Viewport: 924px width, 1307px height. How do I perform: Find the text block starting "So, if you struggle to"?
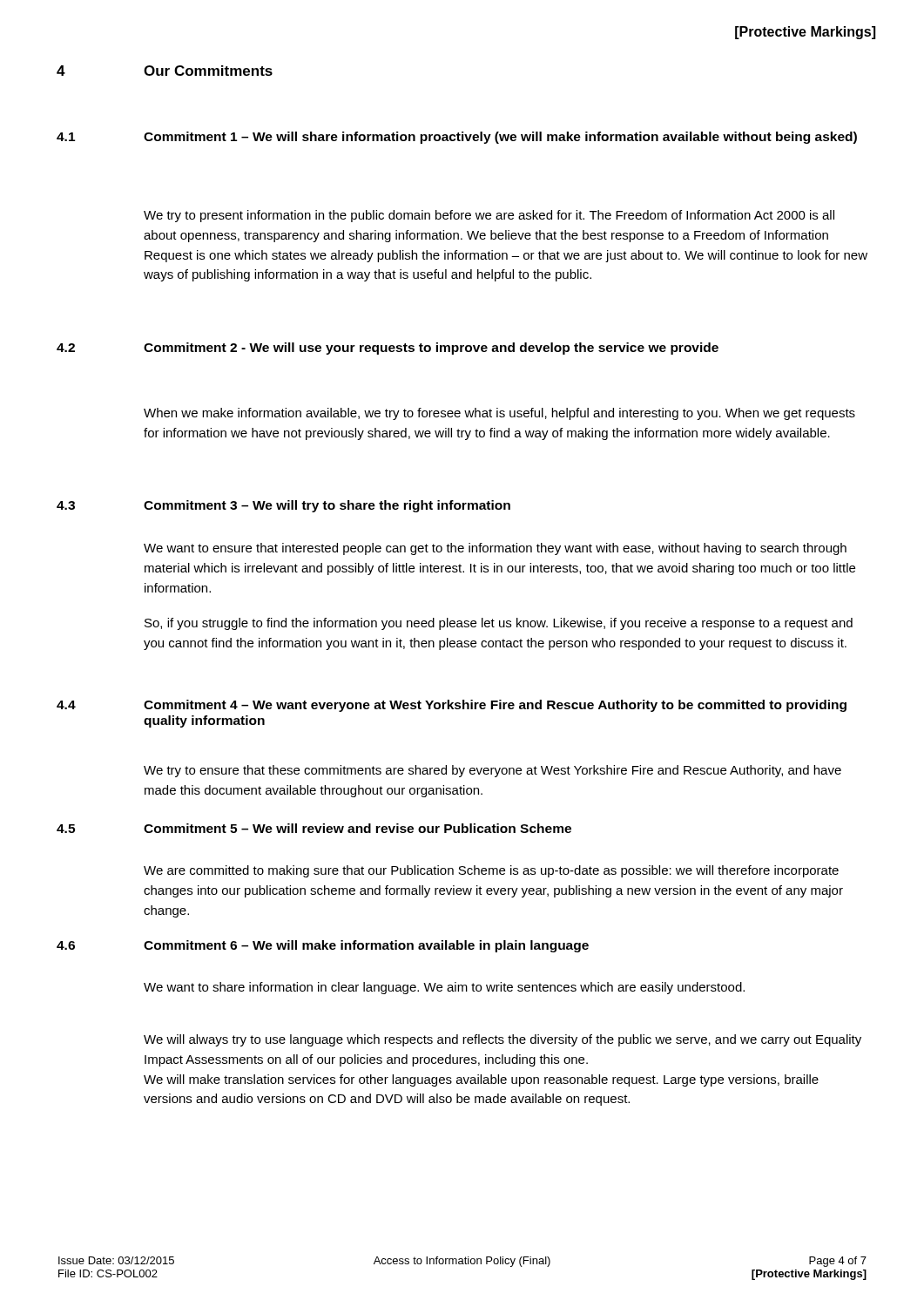[498, 633]
